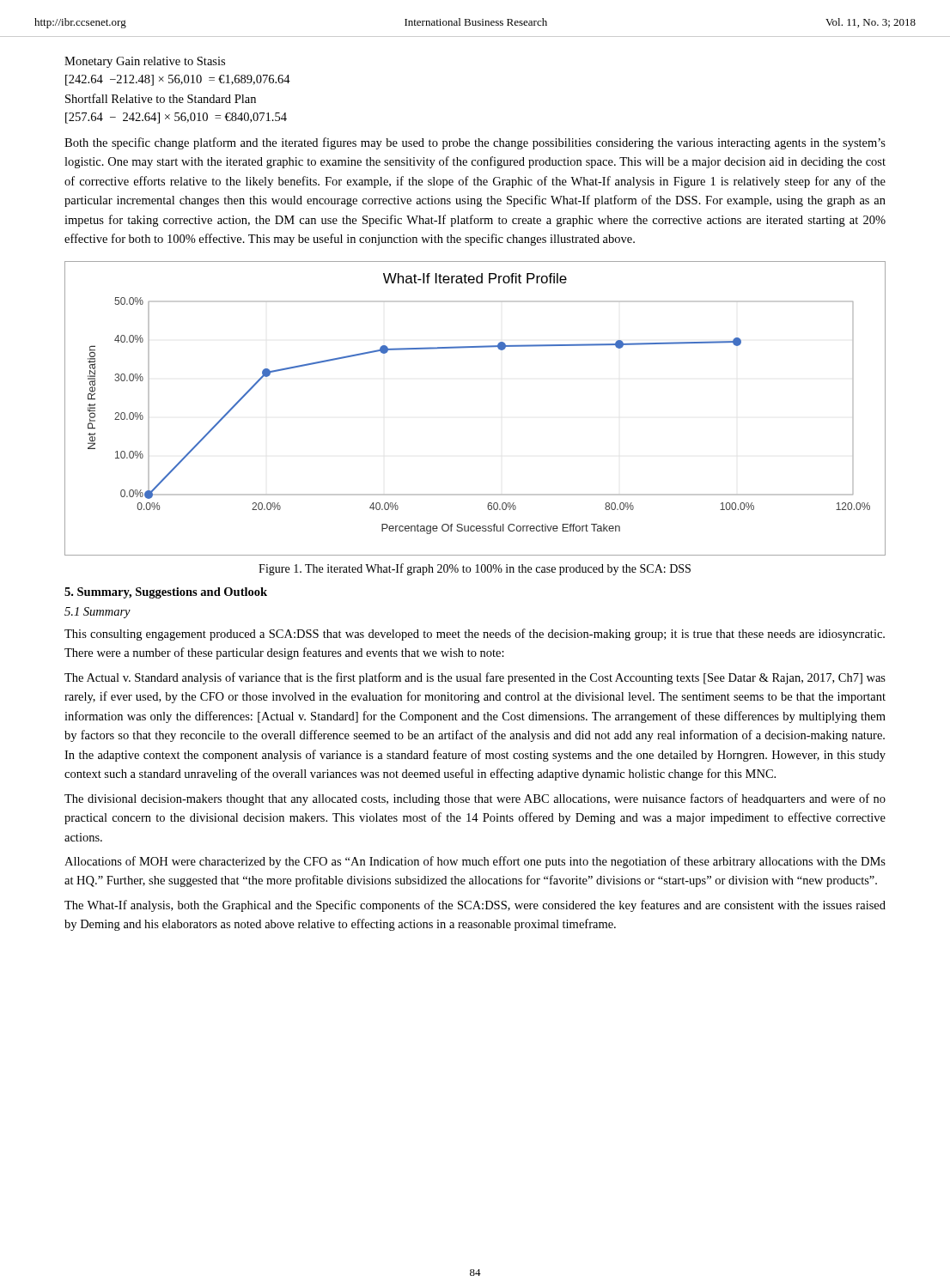950x1288 pixels.
Task: Select the block starting "The divisional decision-makers thought that any allocated"
Action: [x=475, y=817]
